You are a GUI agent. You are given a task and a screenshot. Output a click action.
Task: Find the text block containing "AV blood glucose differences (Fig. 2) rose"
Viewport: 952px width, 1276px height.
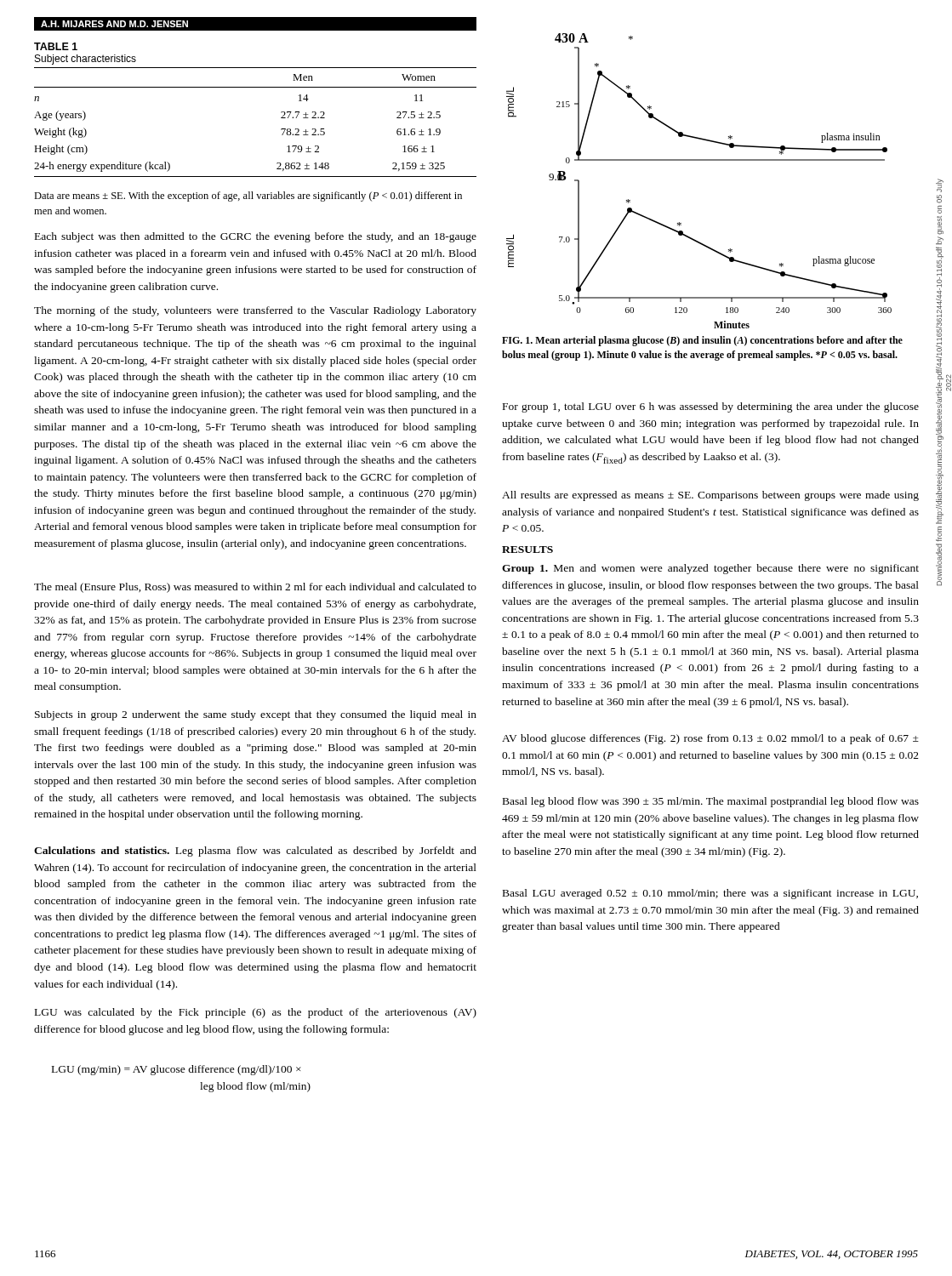(710, 755)
